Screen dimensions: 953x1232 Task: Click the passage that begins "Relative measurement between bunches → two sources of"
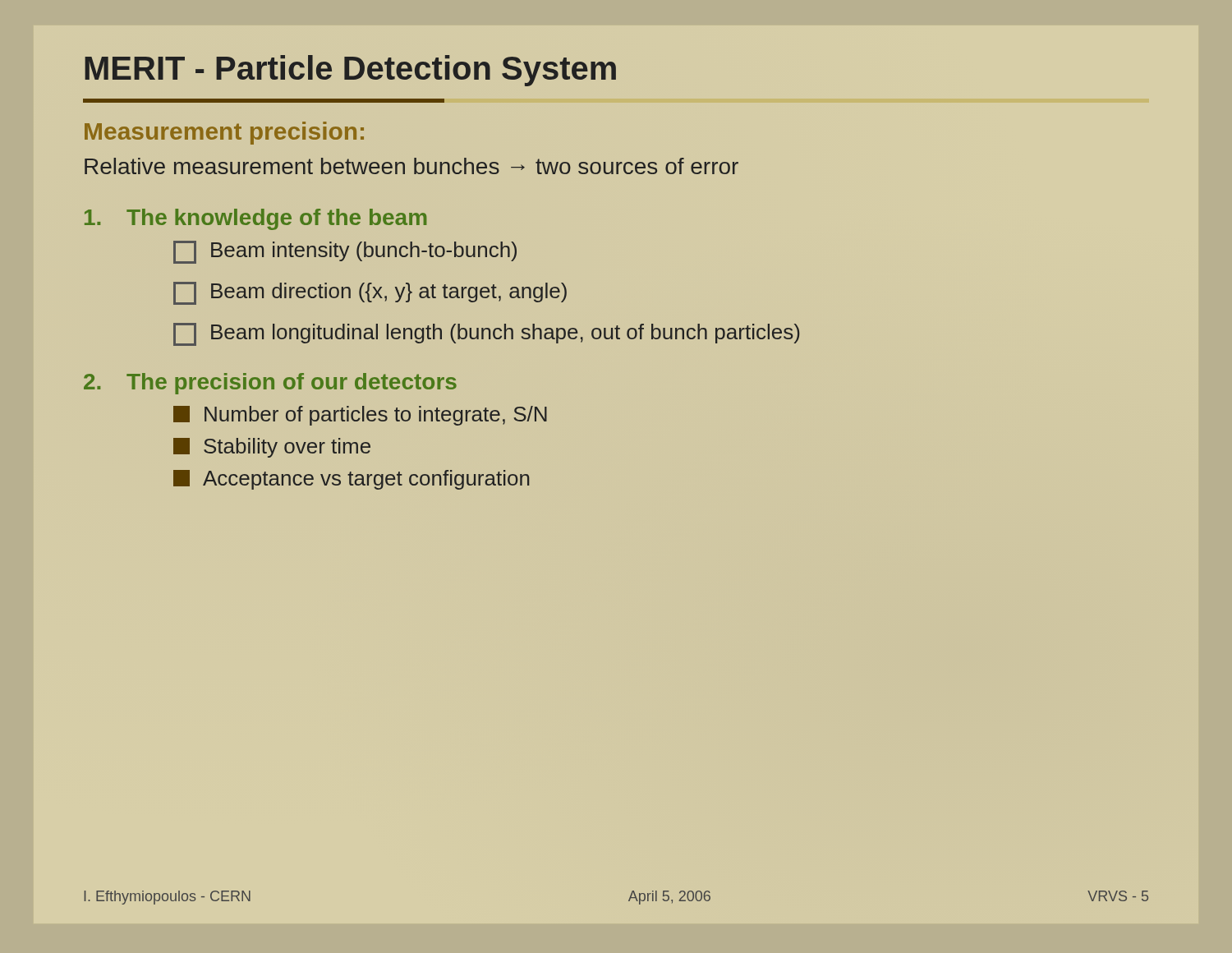tap(411, 166)
